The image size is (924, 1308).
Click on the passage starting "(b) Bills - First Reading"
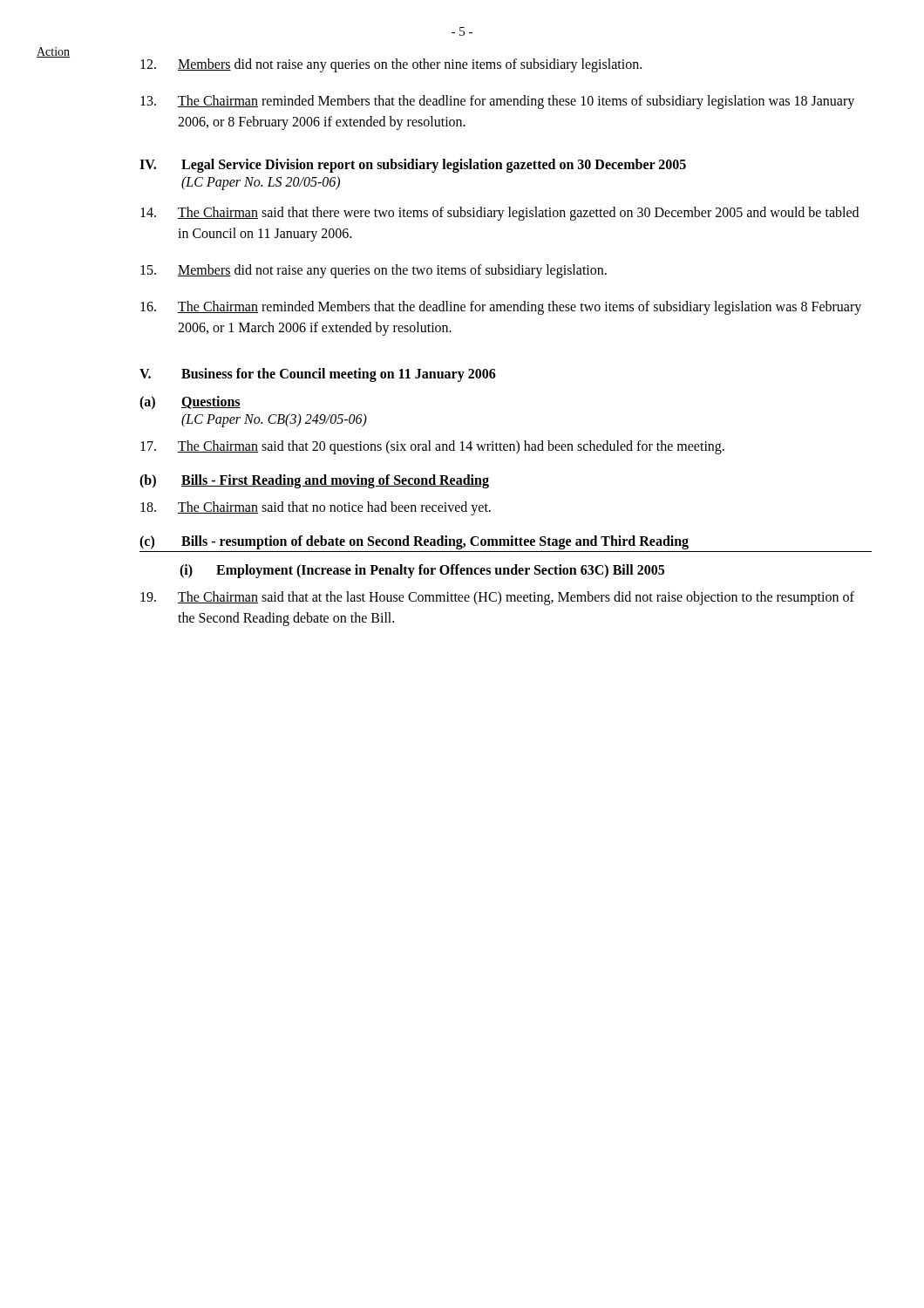314,481
